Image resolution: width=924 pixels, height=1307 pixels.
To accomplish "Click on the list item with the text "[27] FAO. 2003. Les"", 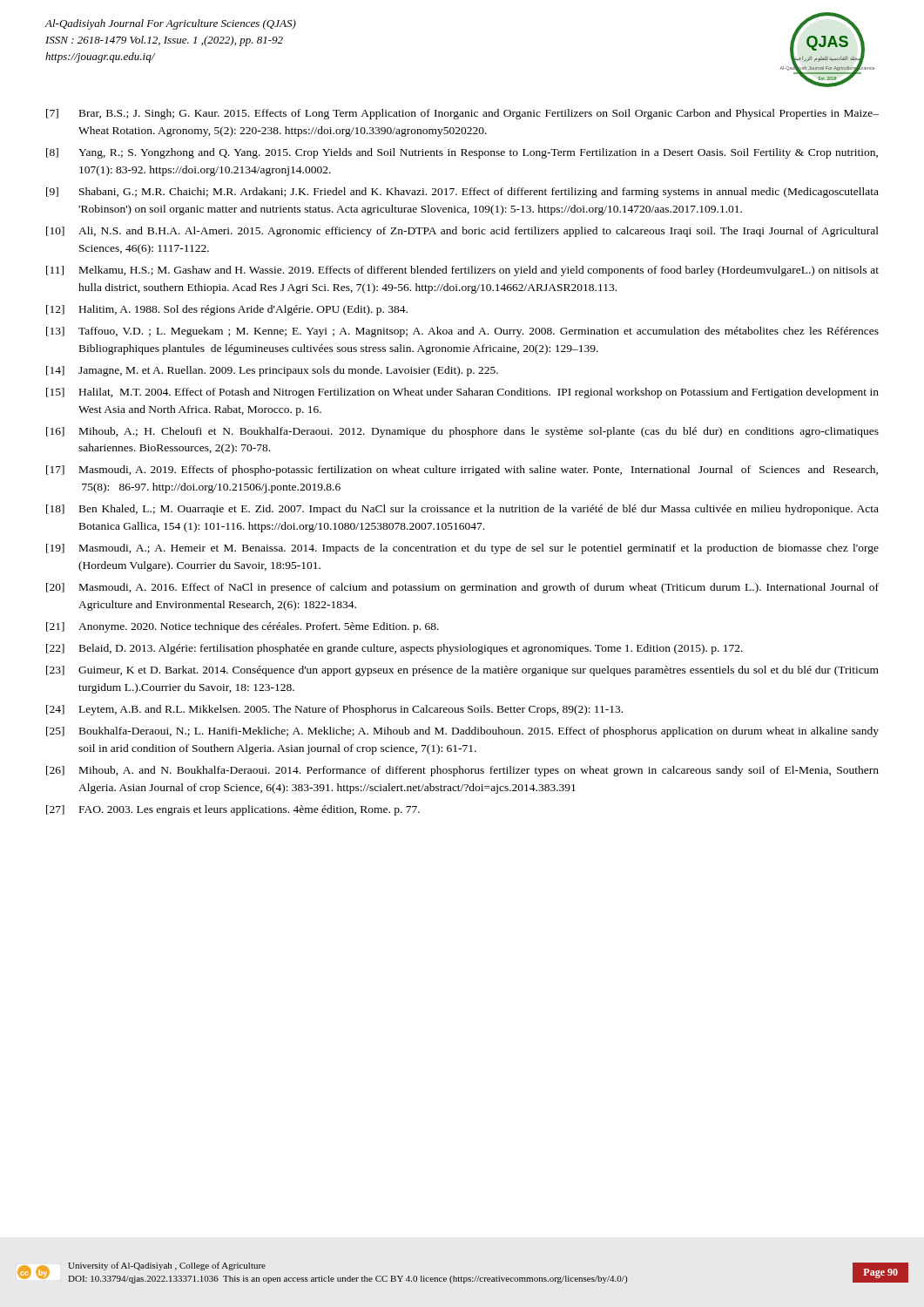I will pos(233,810).
